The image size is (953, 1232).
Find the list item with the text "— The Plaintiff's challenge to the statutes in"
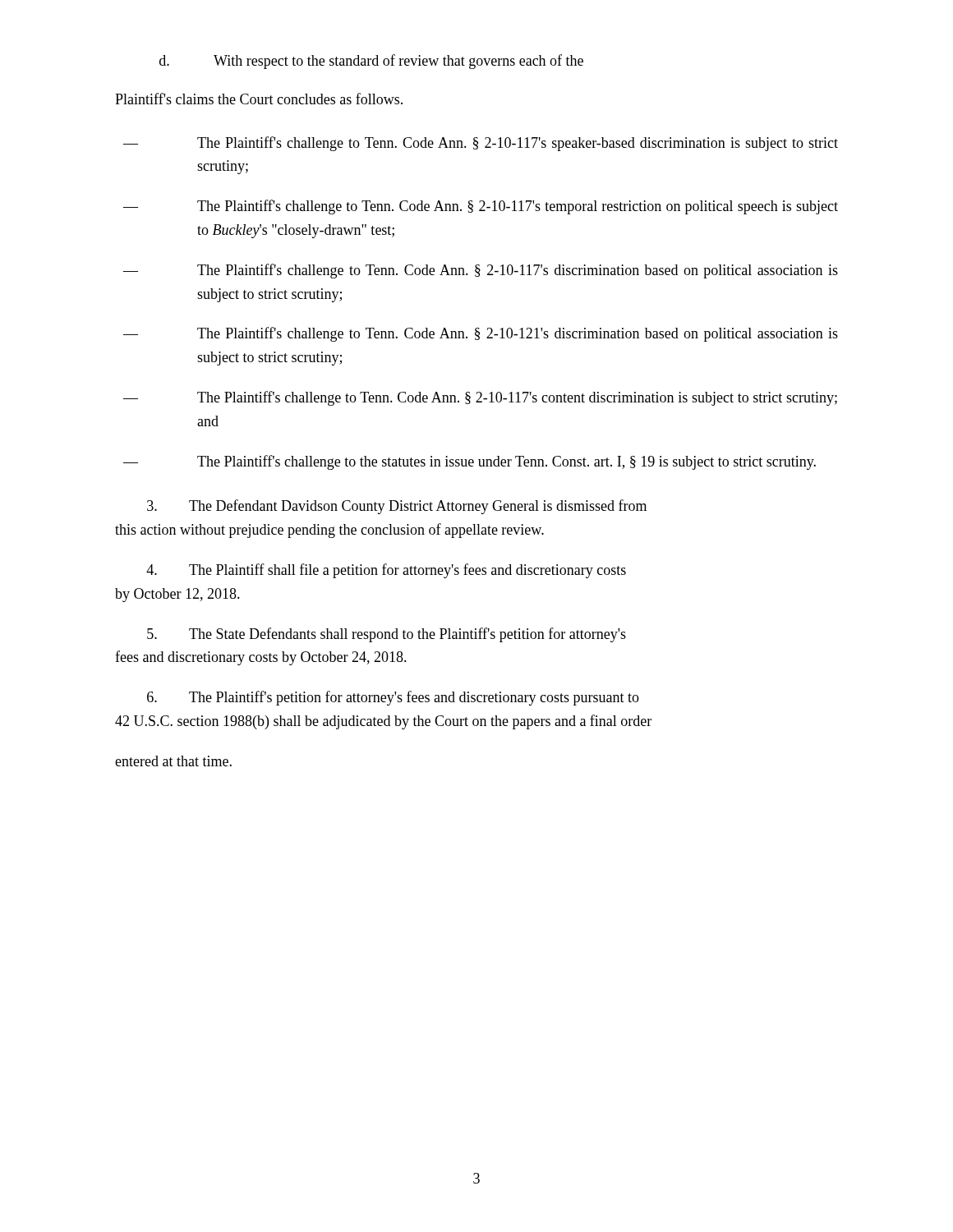(476, 462)
